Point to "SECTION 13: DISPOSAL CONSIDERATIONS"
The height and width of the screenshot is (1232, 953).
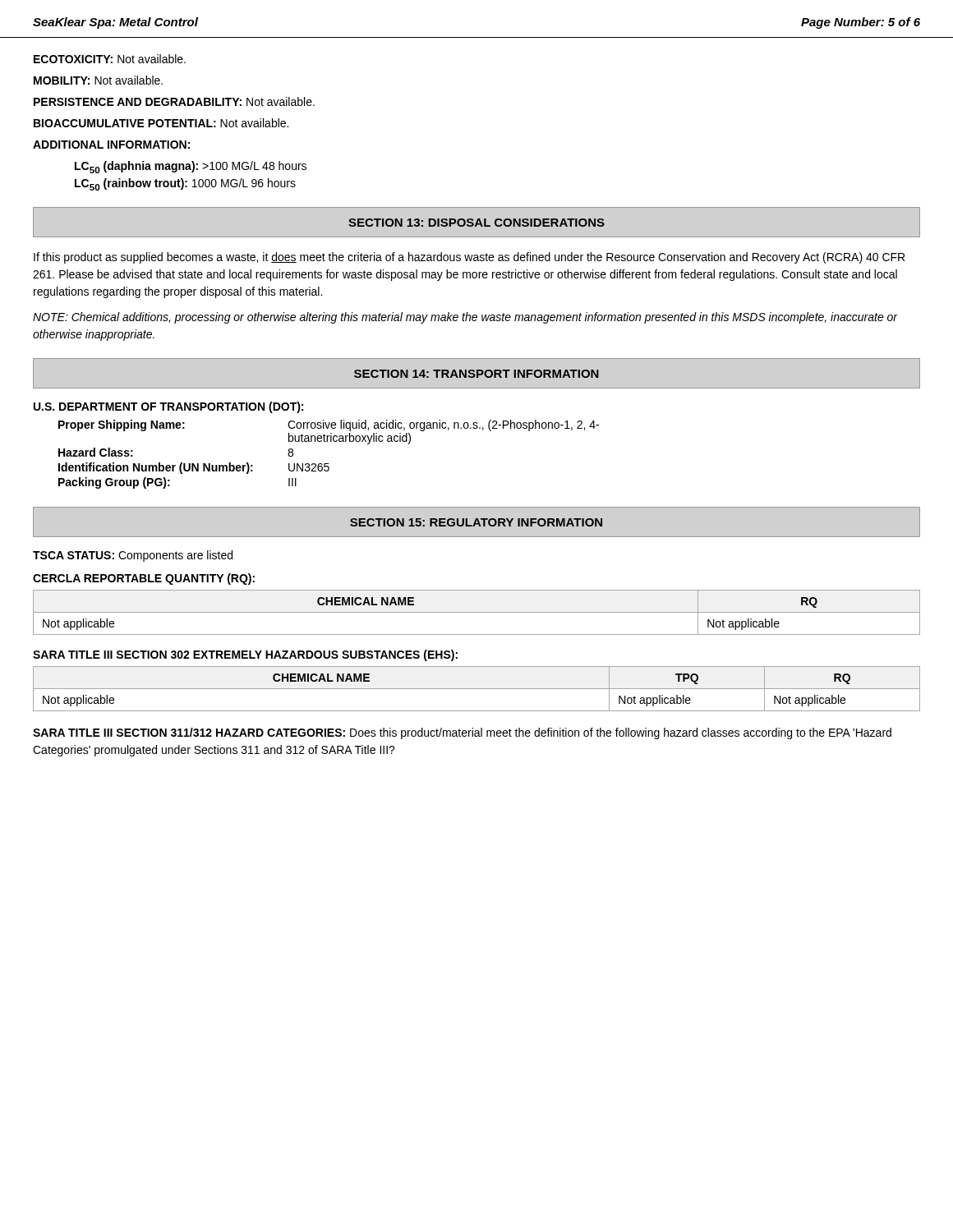[x=476, y=222]
